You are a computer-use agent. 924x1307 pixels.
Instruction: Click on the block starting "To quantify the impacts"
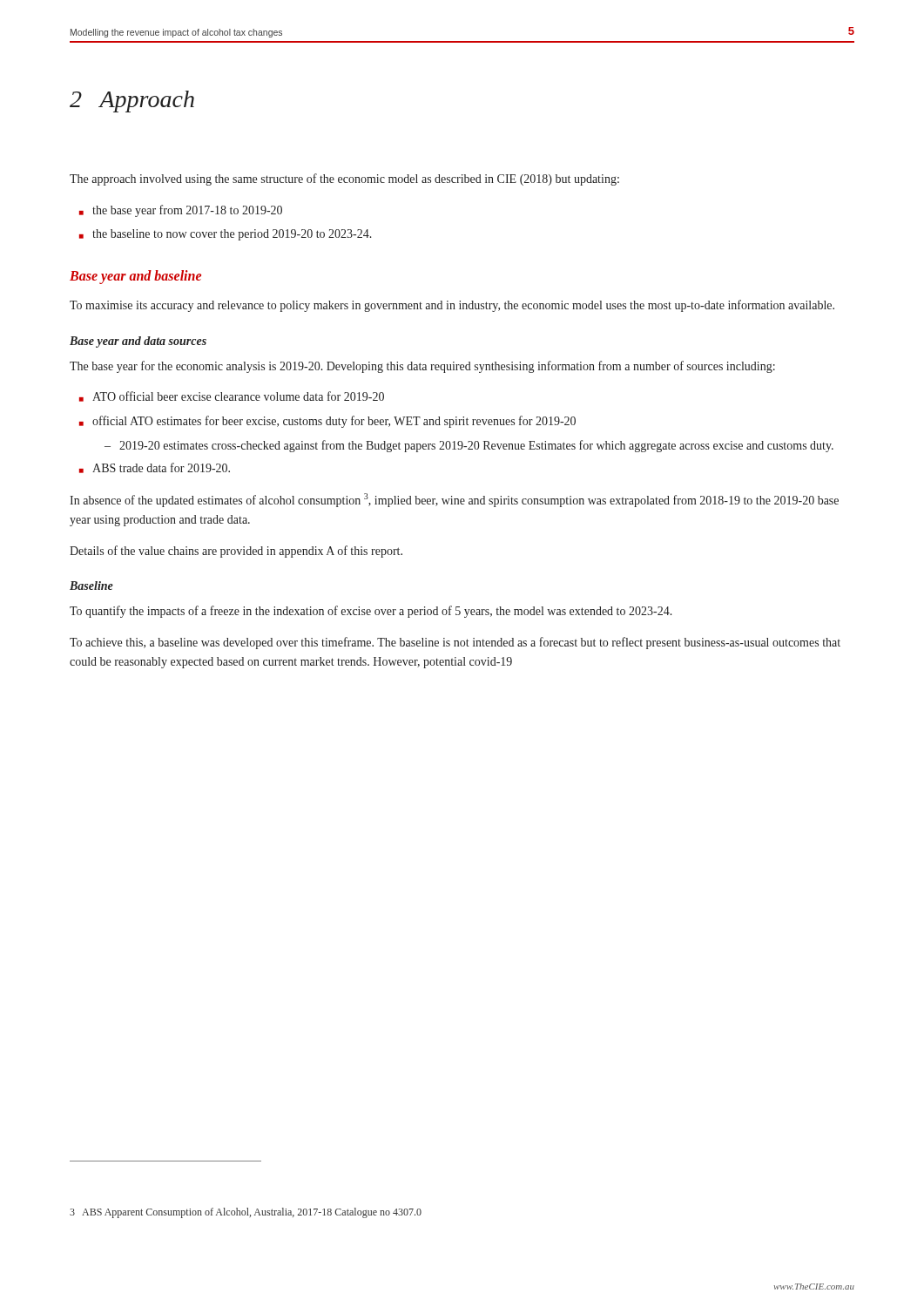[371, 611]
